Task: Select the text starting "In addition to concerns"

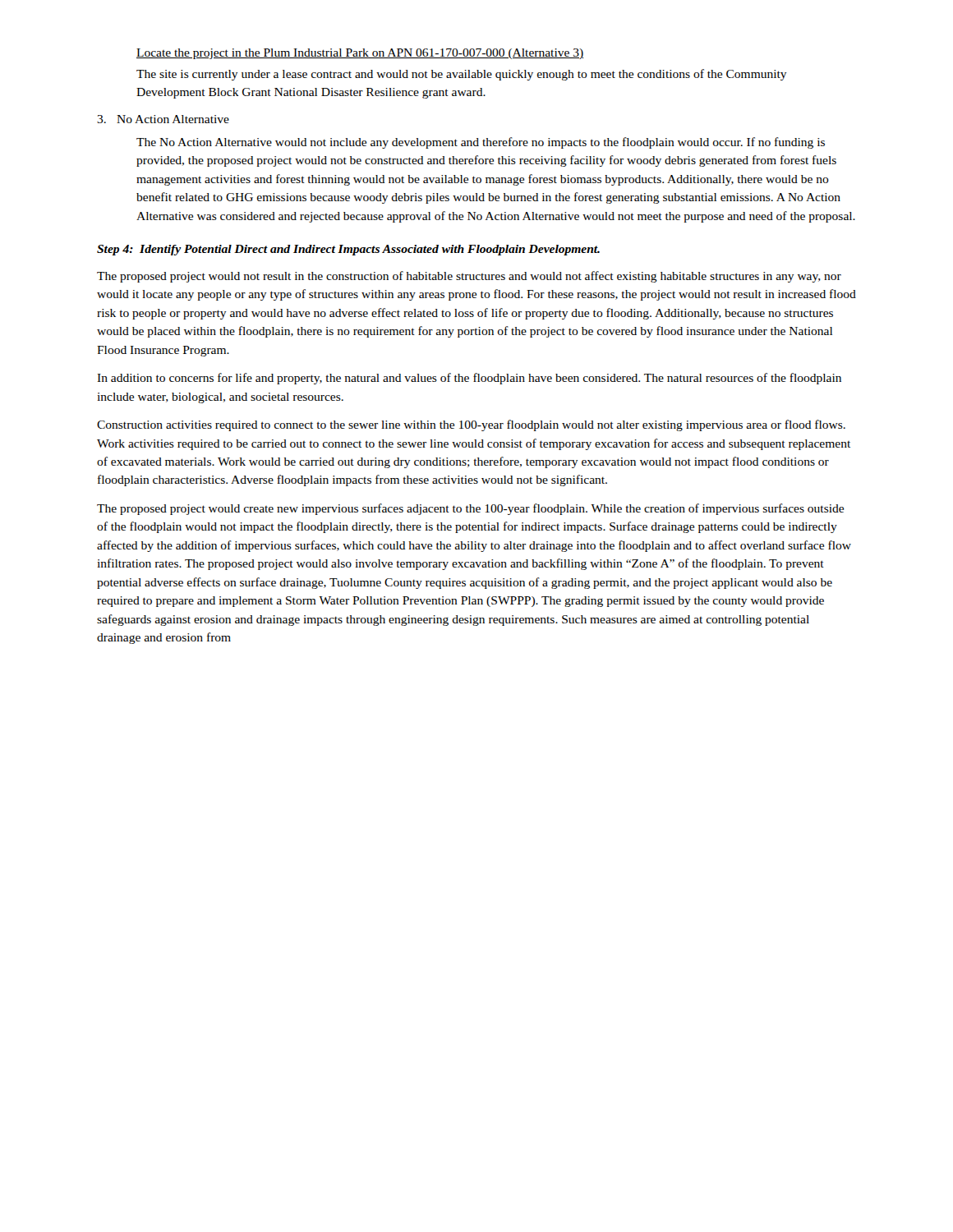Action: [476, 387]
